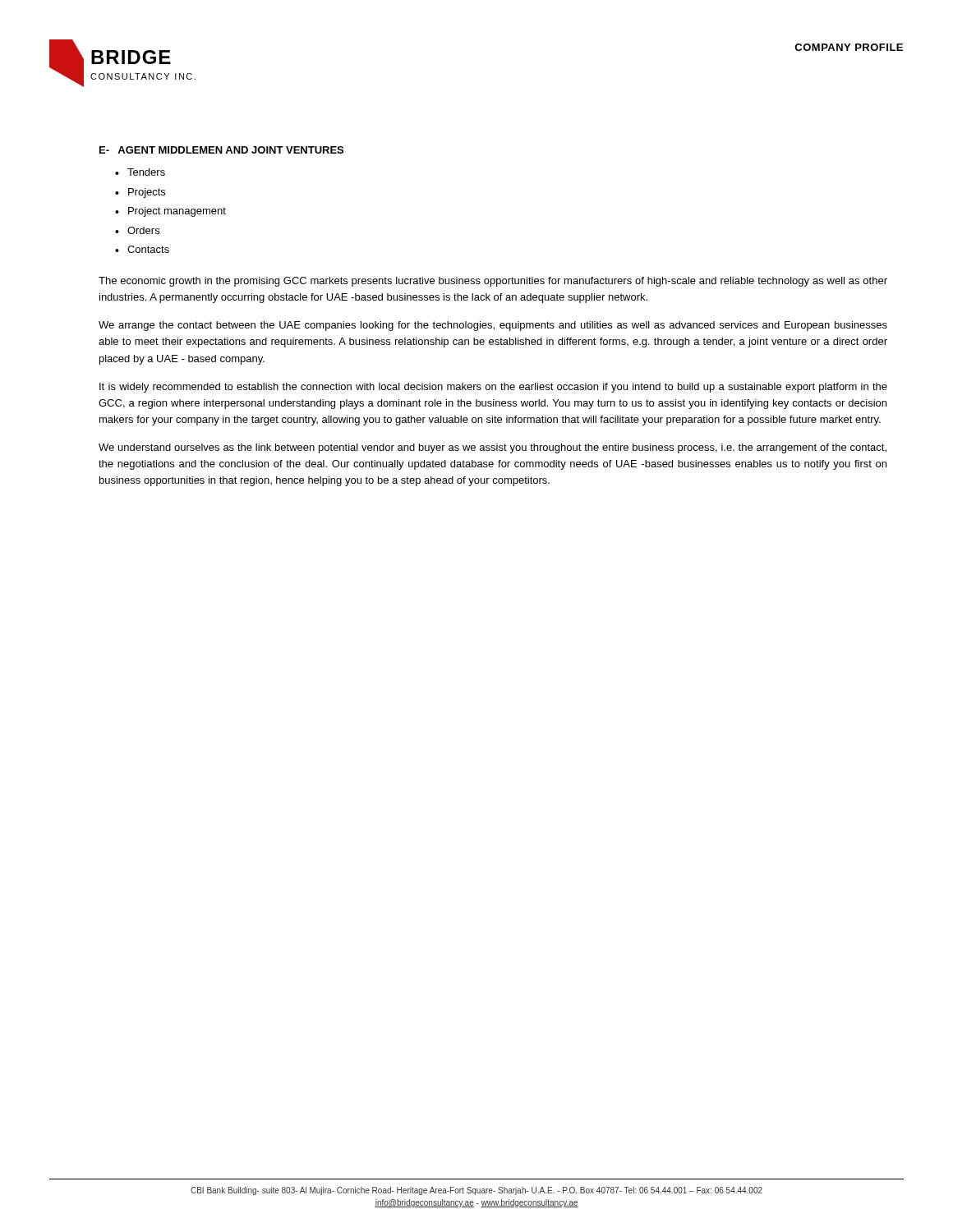Screen dimensions: 1232x953
Task: Find "• Projects" on this page
Action: (140, 193)
